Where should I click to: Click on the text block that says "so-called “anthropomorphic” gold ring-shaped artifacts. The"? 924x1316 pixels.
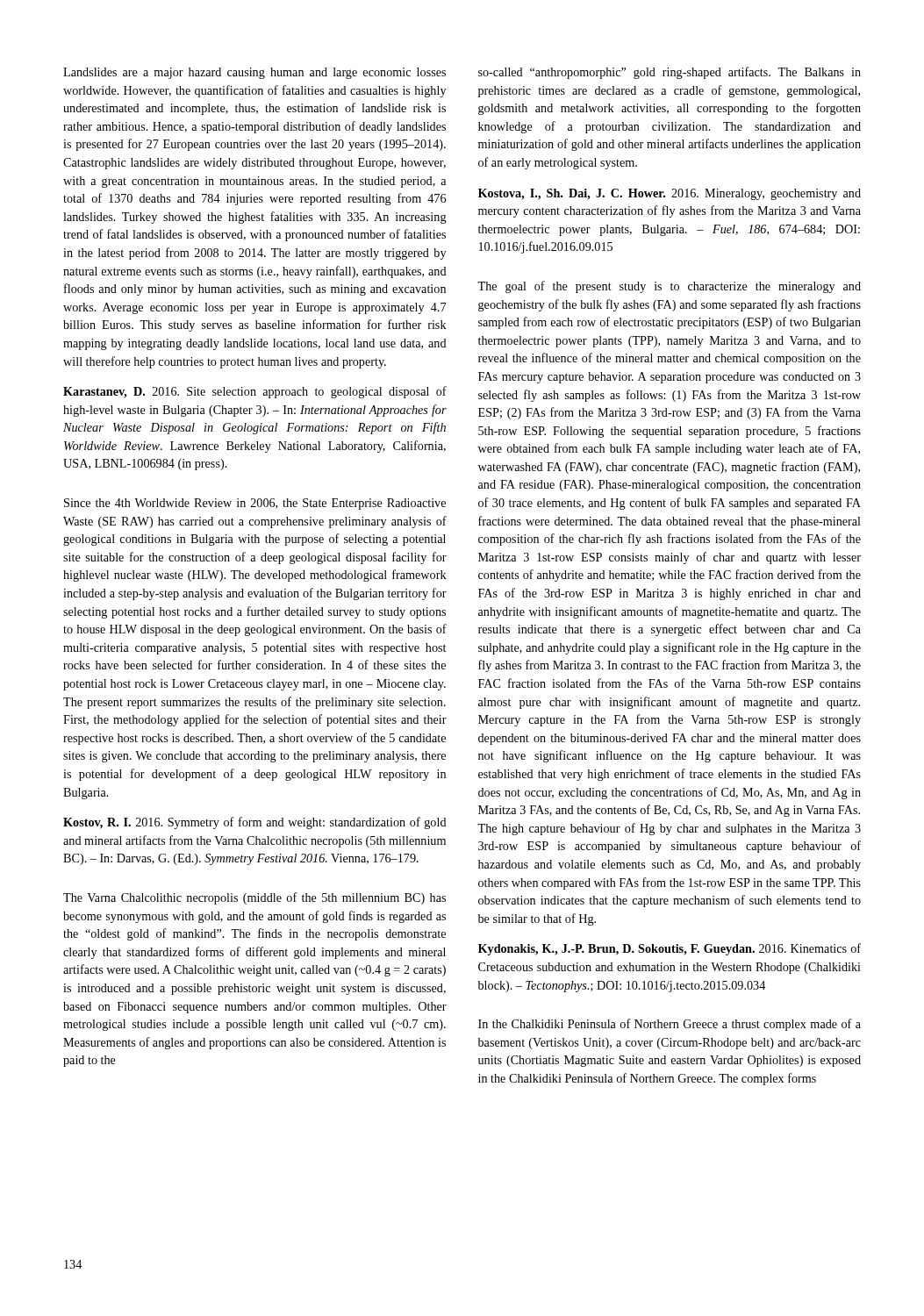coord(669,117)
